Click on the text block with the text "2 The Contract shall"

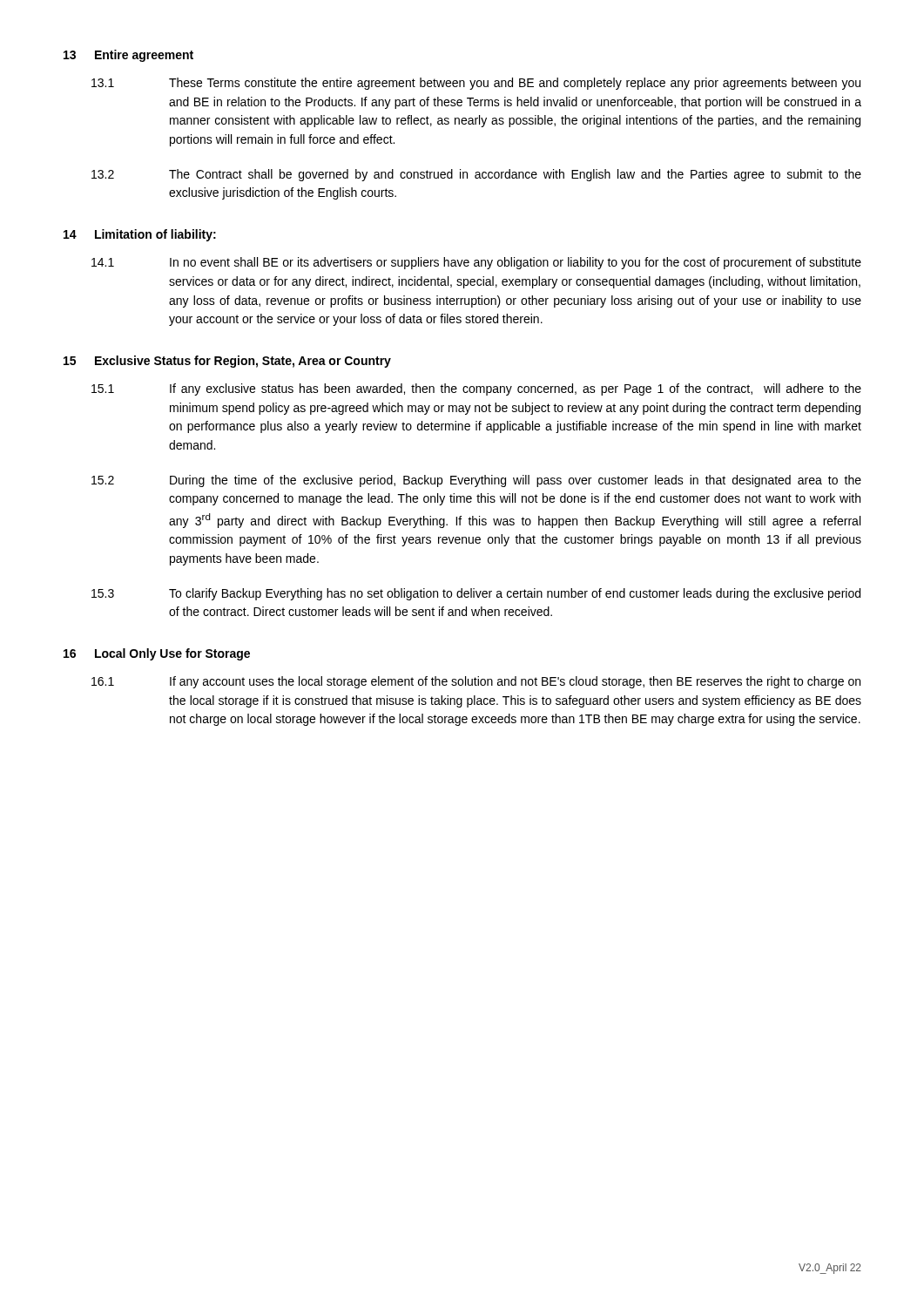tap(462, 184)
